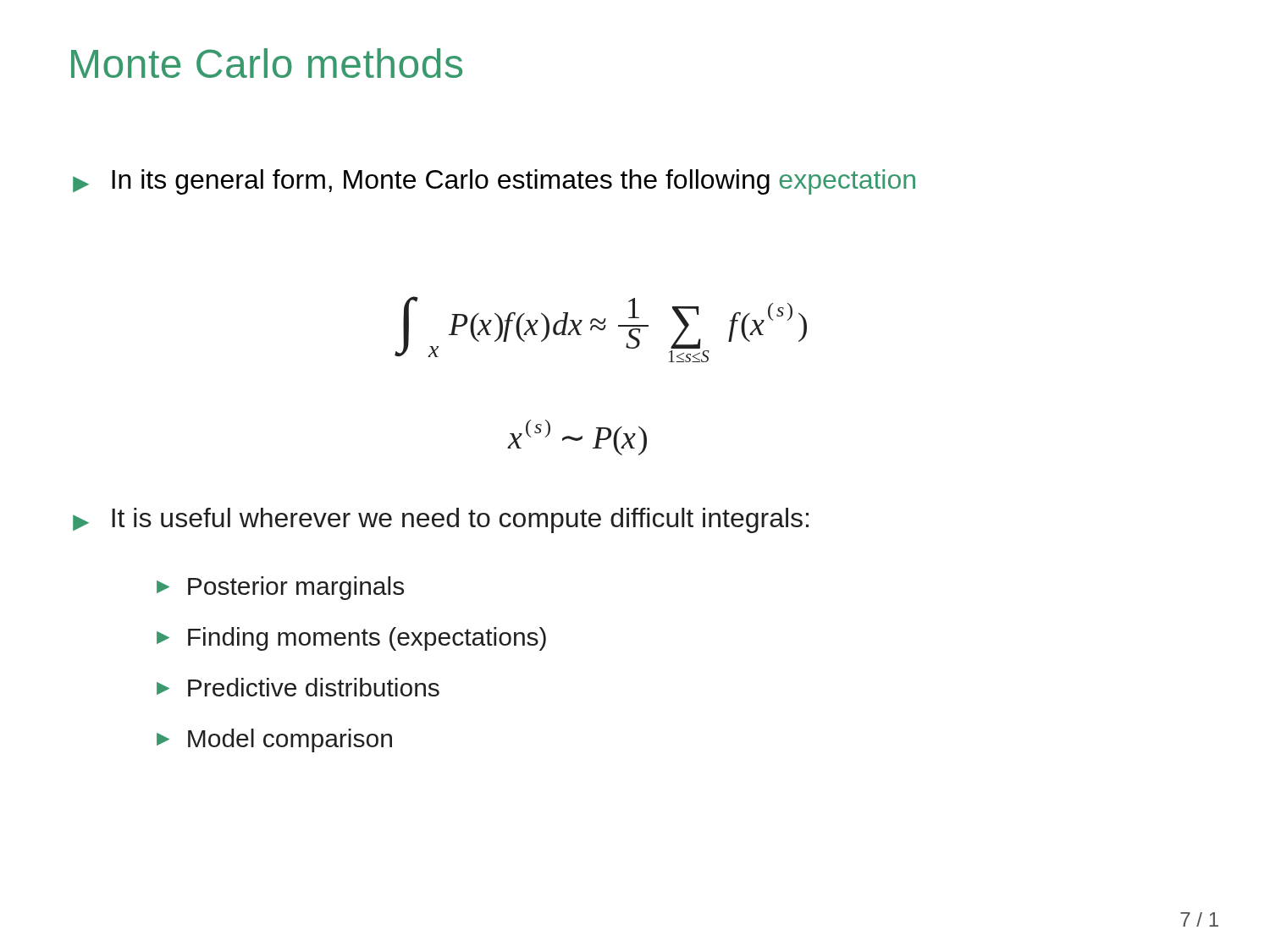Where is the passage that starts "► In its general form, Monte Carlo"?
The image size is (1270, 952).
click(x=492, y=181)
